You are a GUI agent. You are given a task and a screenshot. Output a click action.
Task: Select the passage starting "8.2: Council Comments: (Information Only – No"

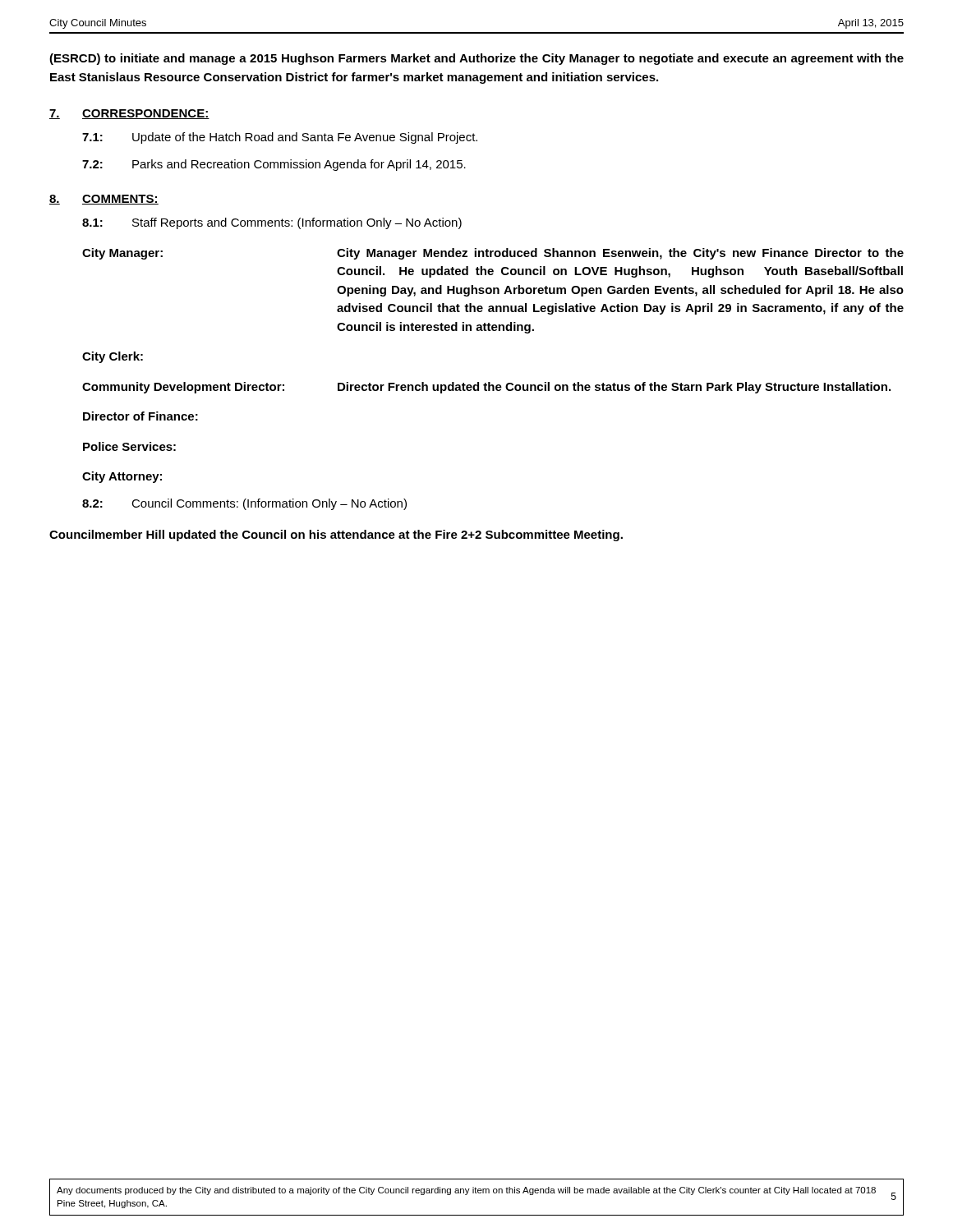coord(245,503)
